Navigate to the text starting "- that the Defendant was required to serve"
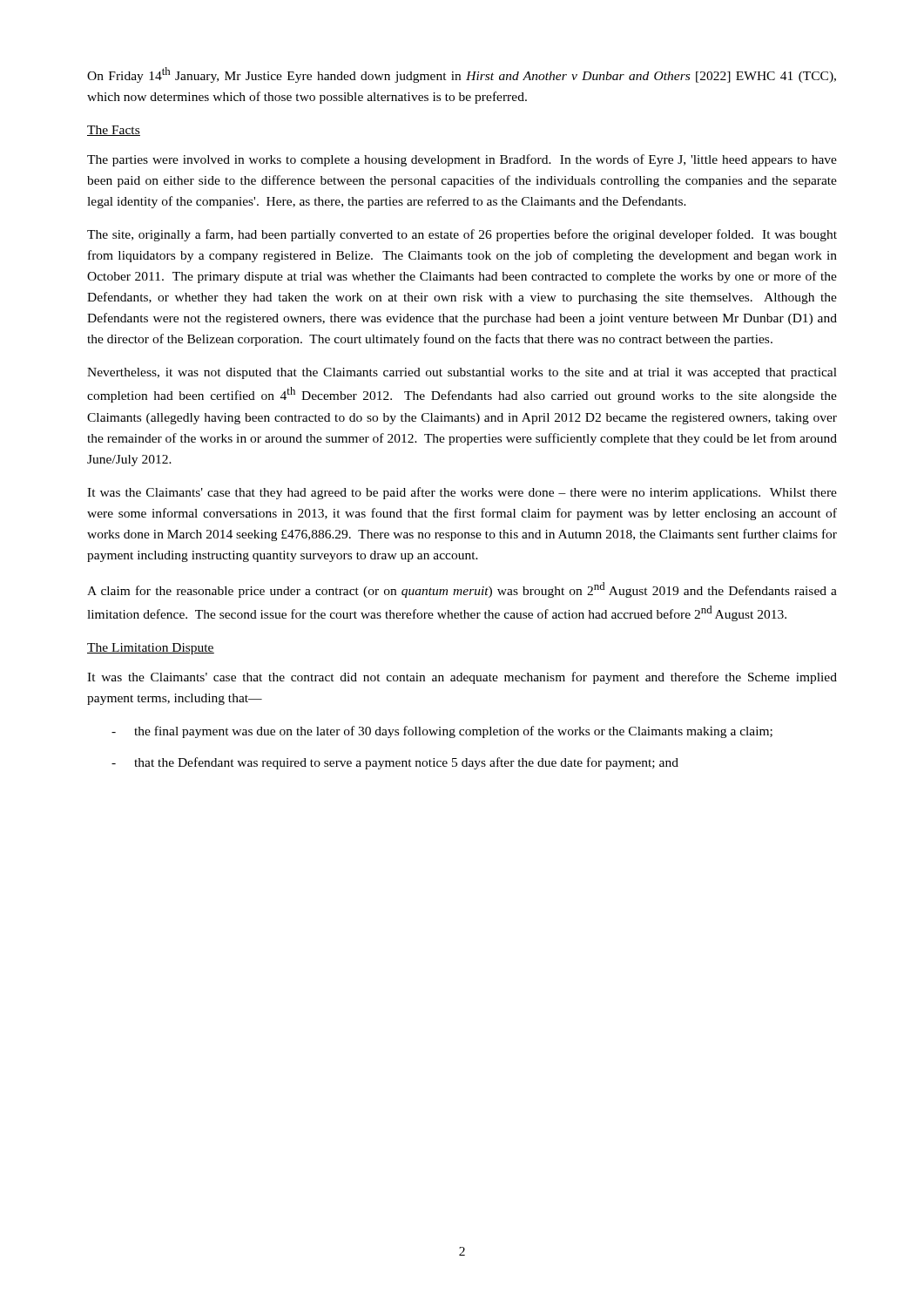This screenshot has width=924, height=1307. [474, 763]
